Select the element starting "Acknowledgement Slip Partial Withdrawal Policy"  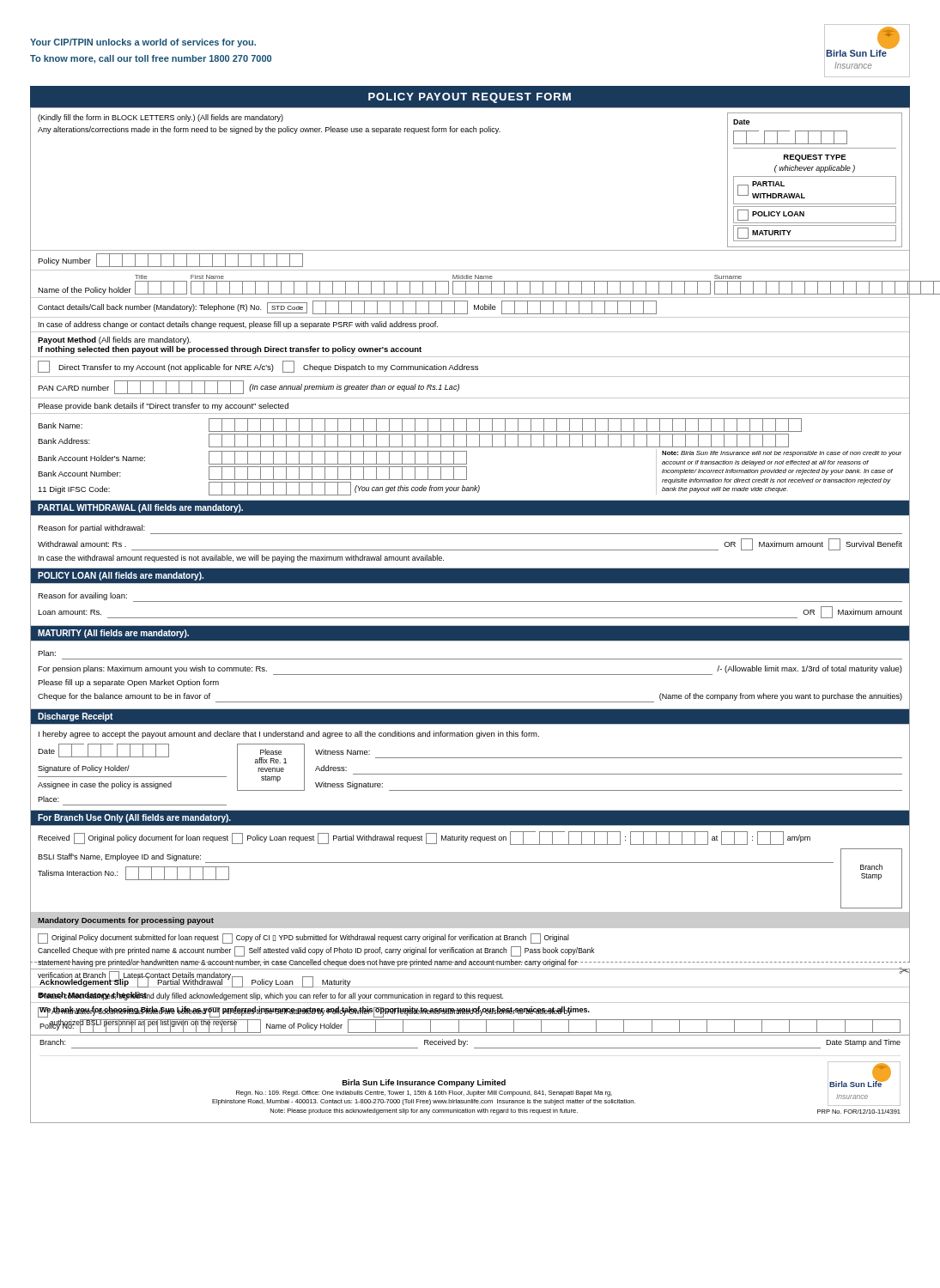pos(470,1046)
